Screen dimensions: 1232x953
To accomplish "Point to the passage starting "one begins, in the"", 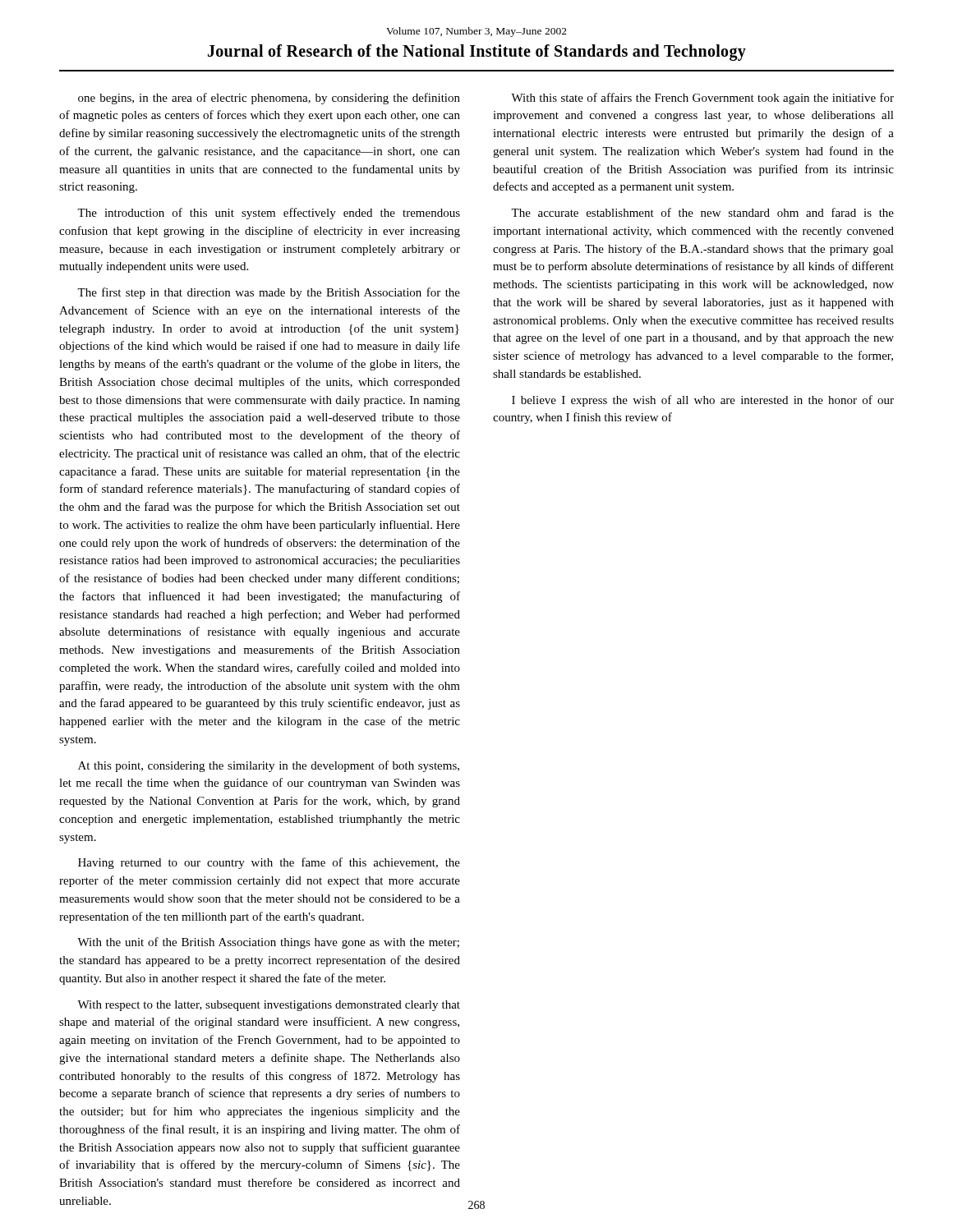I will [x=268, y=98].
